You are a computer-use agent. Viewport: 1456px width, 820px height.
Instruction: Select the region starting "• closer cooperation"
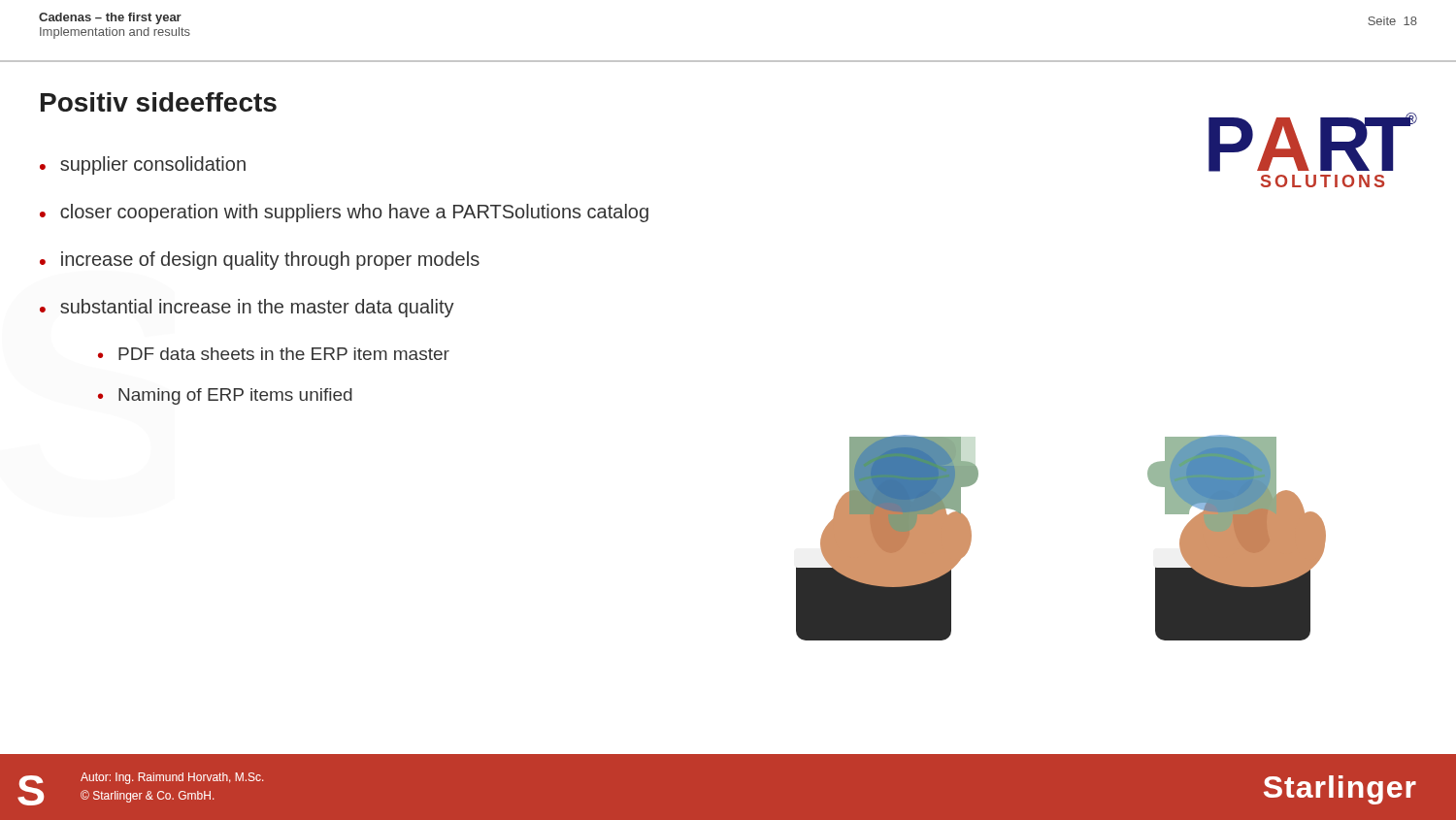click(x=344, y=214)
